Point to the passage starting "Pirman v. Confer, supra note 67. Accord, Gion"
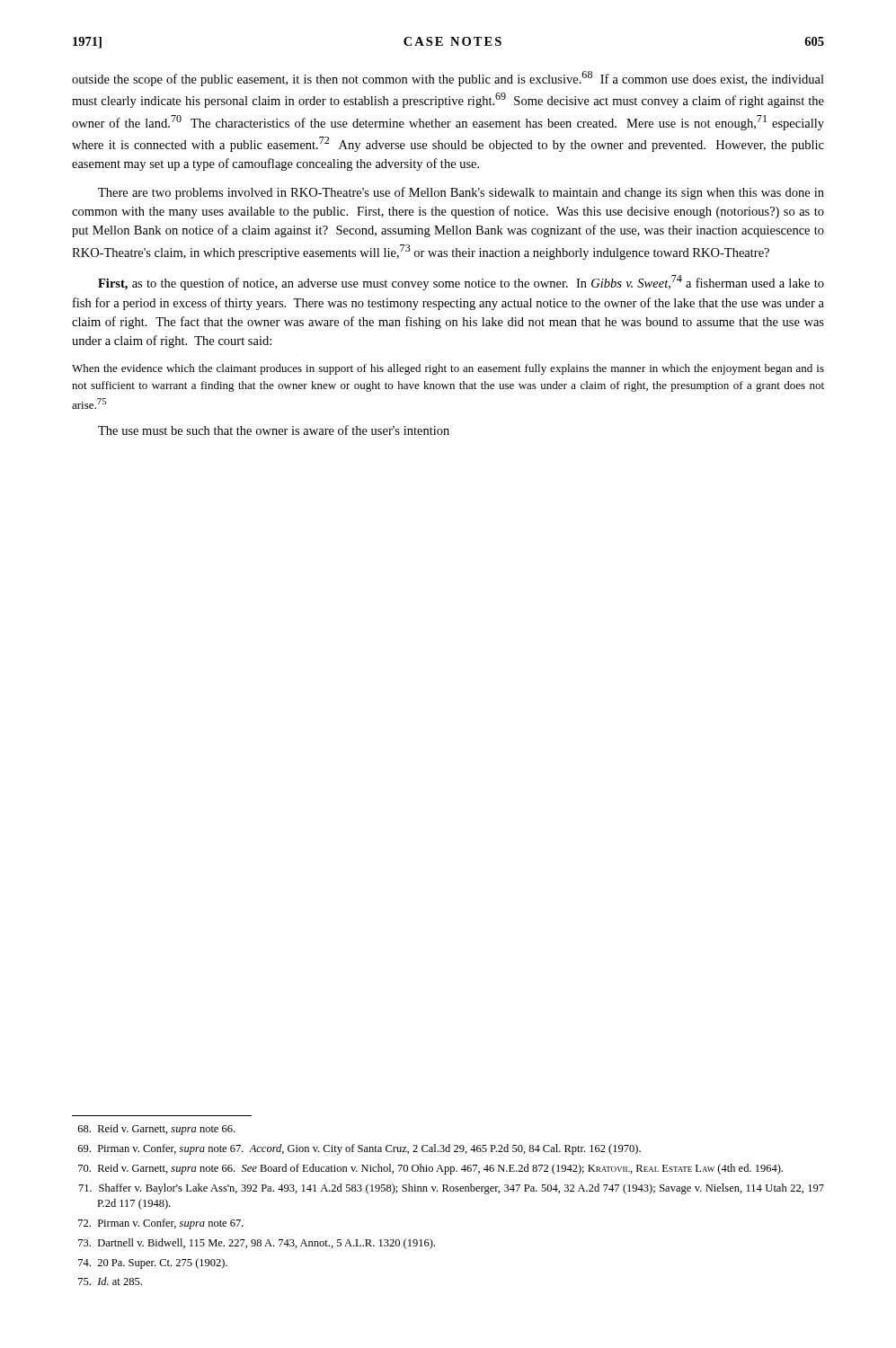The image size is (896, 1348). [x=357, y=1148]
